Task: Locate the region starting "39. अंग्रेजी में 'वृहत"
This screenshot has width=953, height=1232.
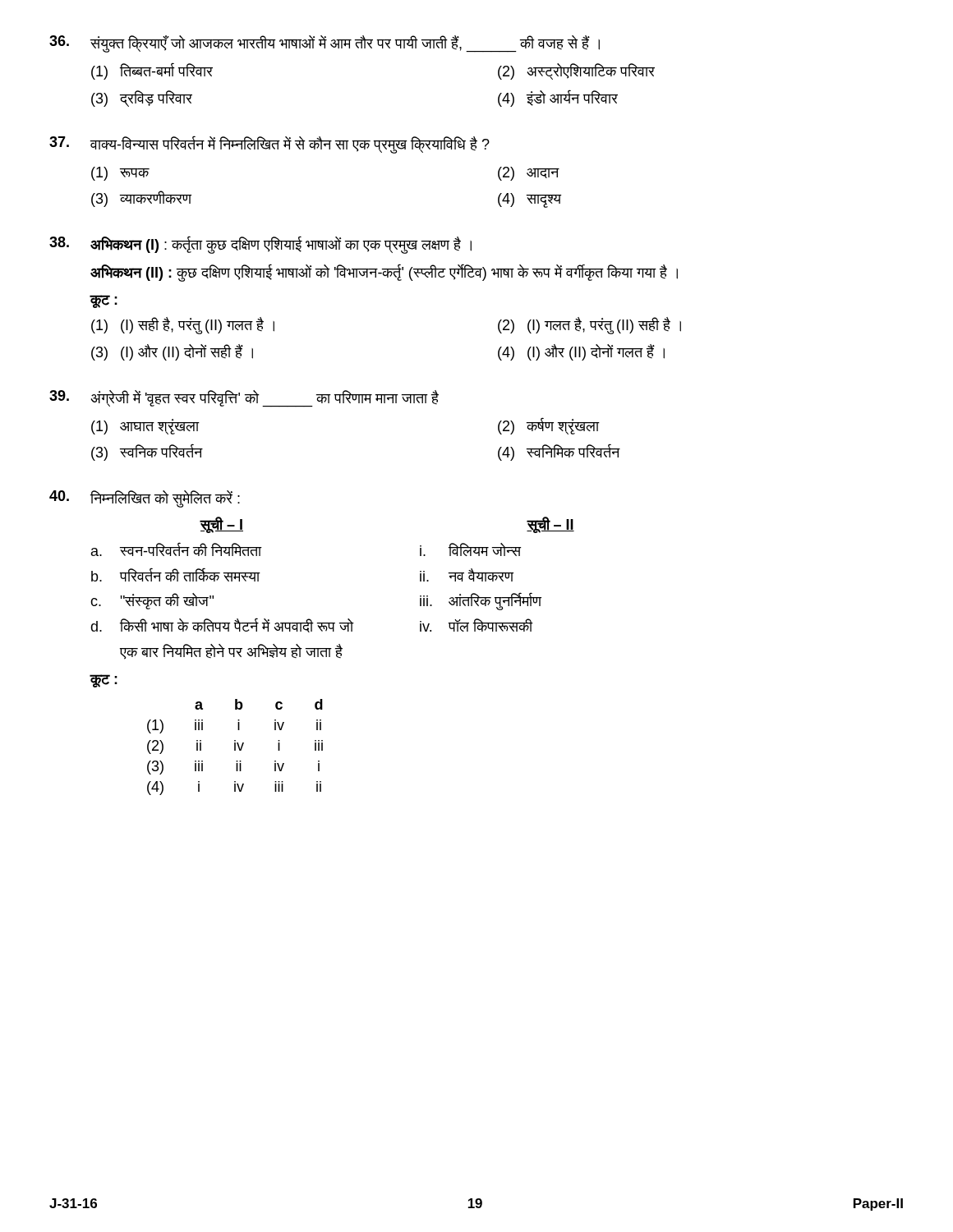Action: pyautogui.click(x=244, y=399)
